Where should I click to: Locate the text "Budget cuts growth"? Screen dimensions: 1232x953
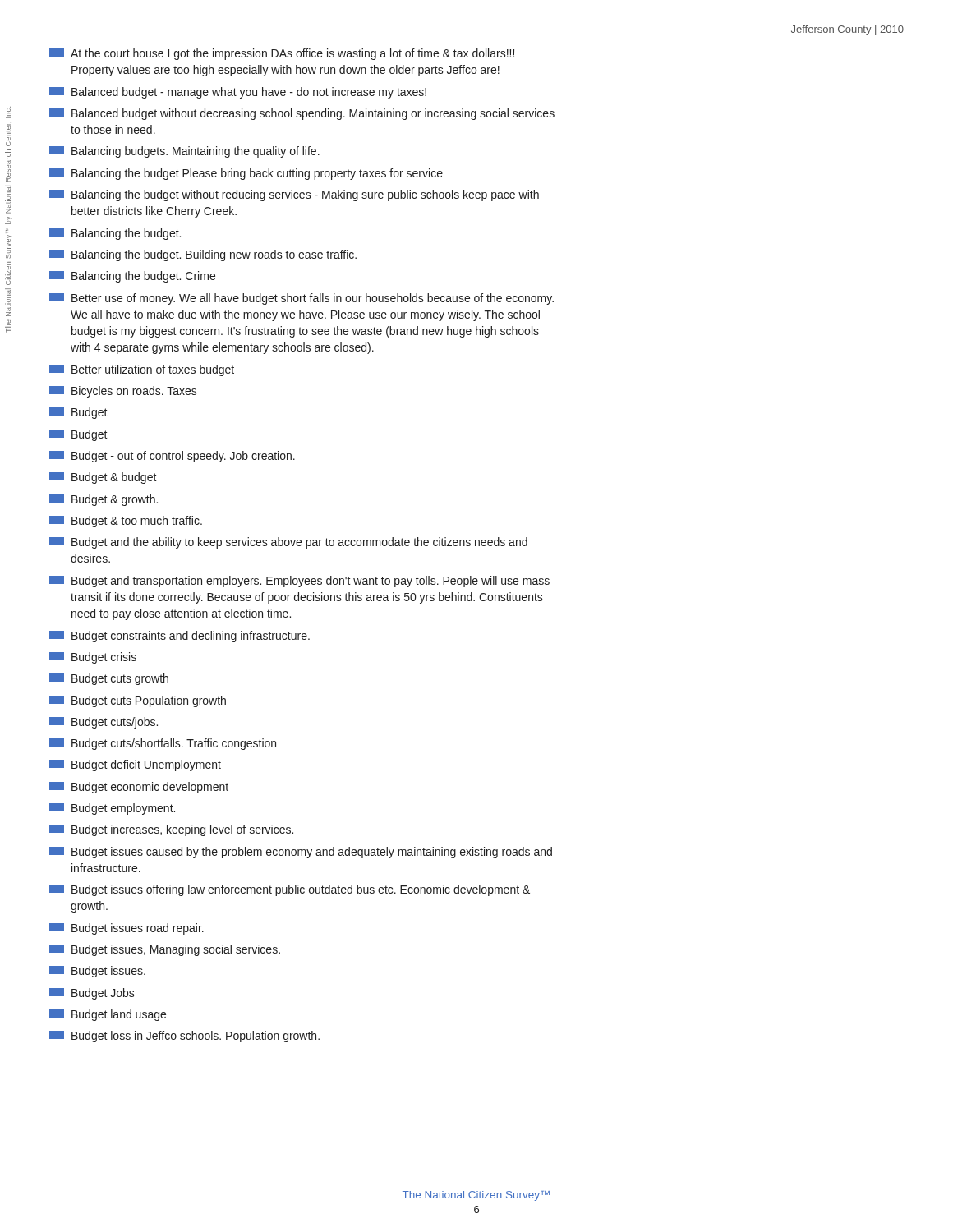109,679
